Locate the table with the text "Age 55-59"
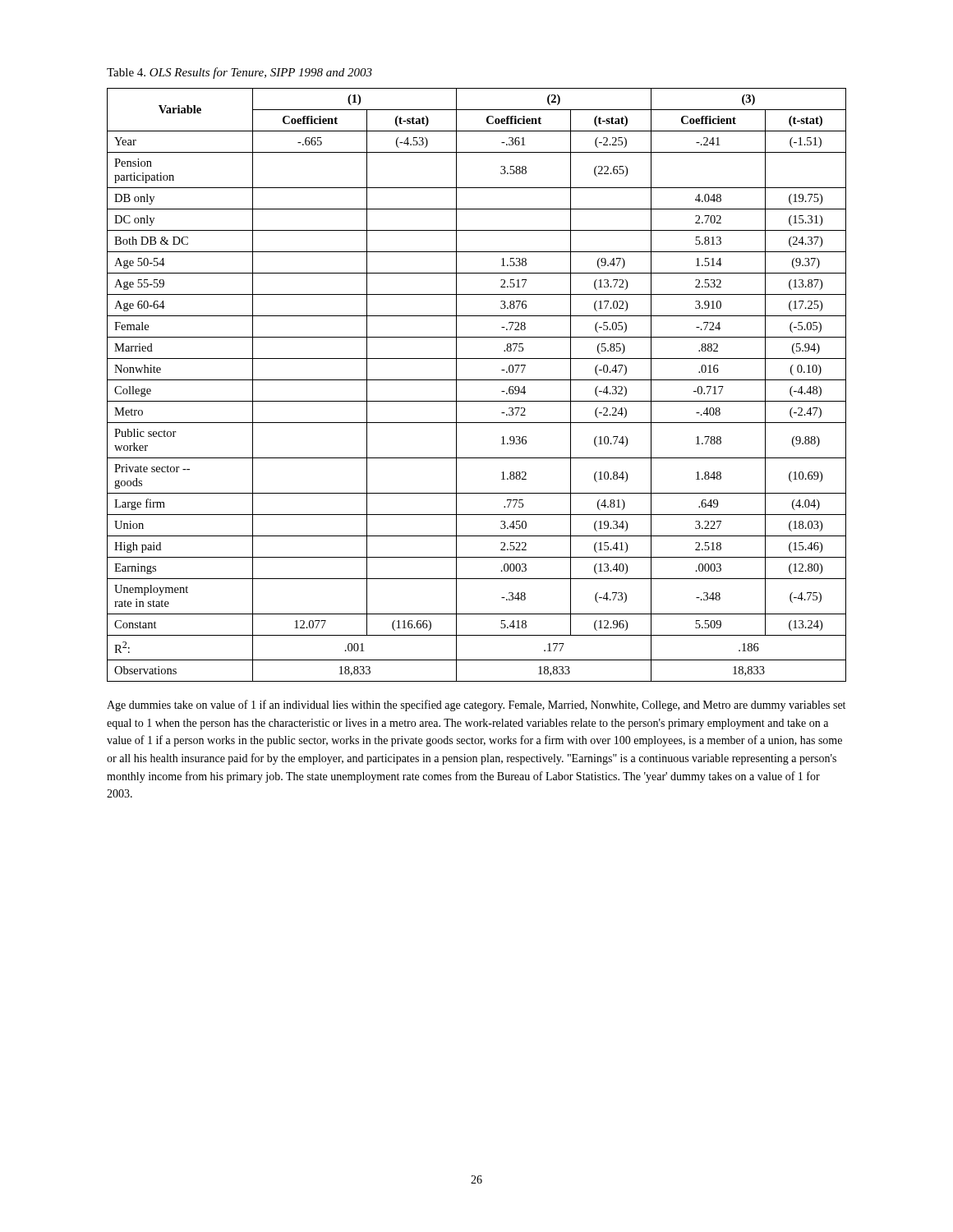The width and height of the screenshot is (953, 1232). 476,385
